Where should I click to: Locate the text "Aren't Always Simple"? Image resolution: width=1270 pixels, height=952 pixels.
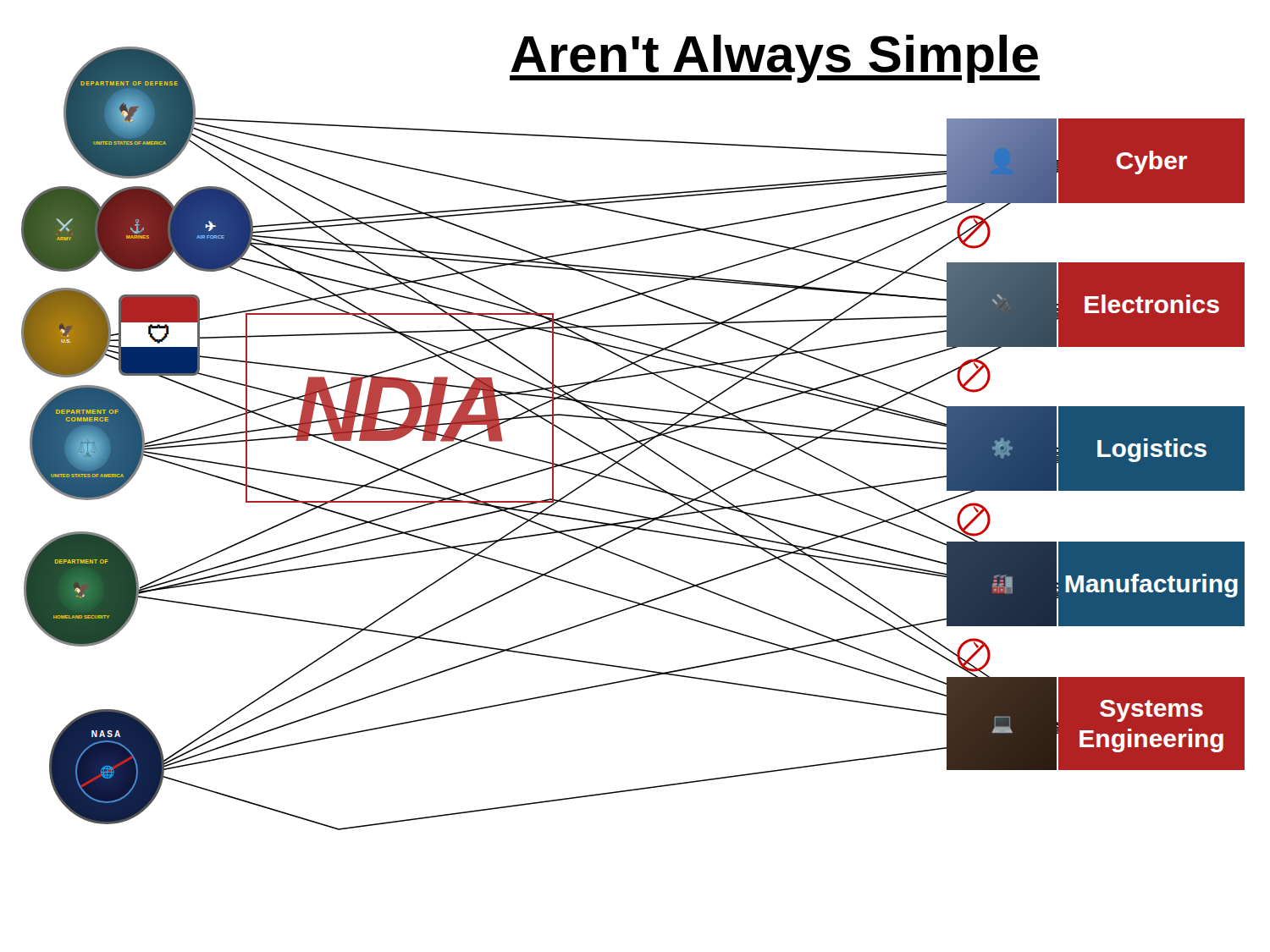coord(775,54)
